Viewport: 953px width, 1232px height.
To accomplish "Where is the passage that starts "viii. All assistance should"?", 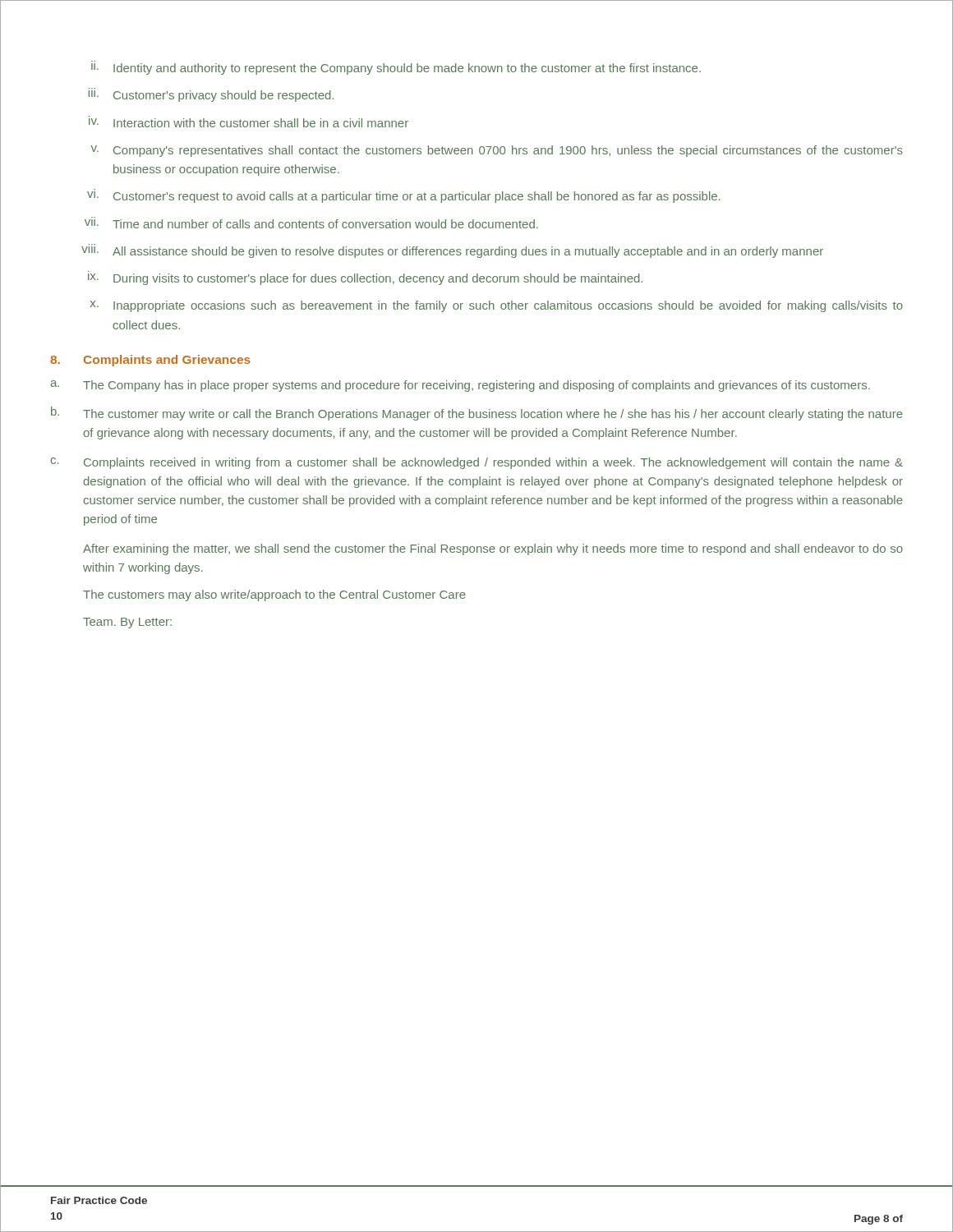I will [x=476, y=251].
